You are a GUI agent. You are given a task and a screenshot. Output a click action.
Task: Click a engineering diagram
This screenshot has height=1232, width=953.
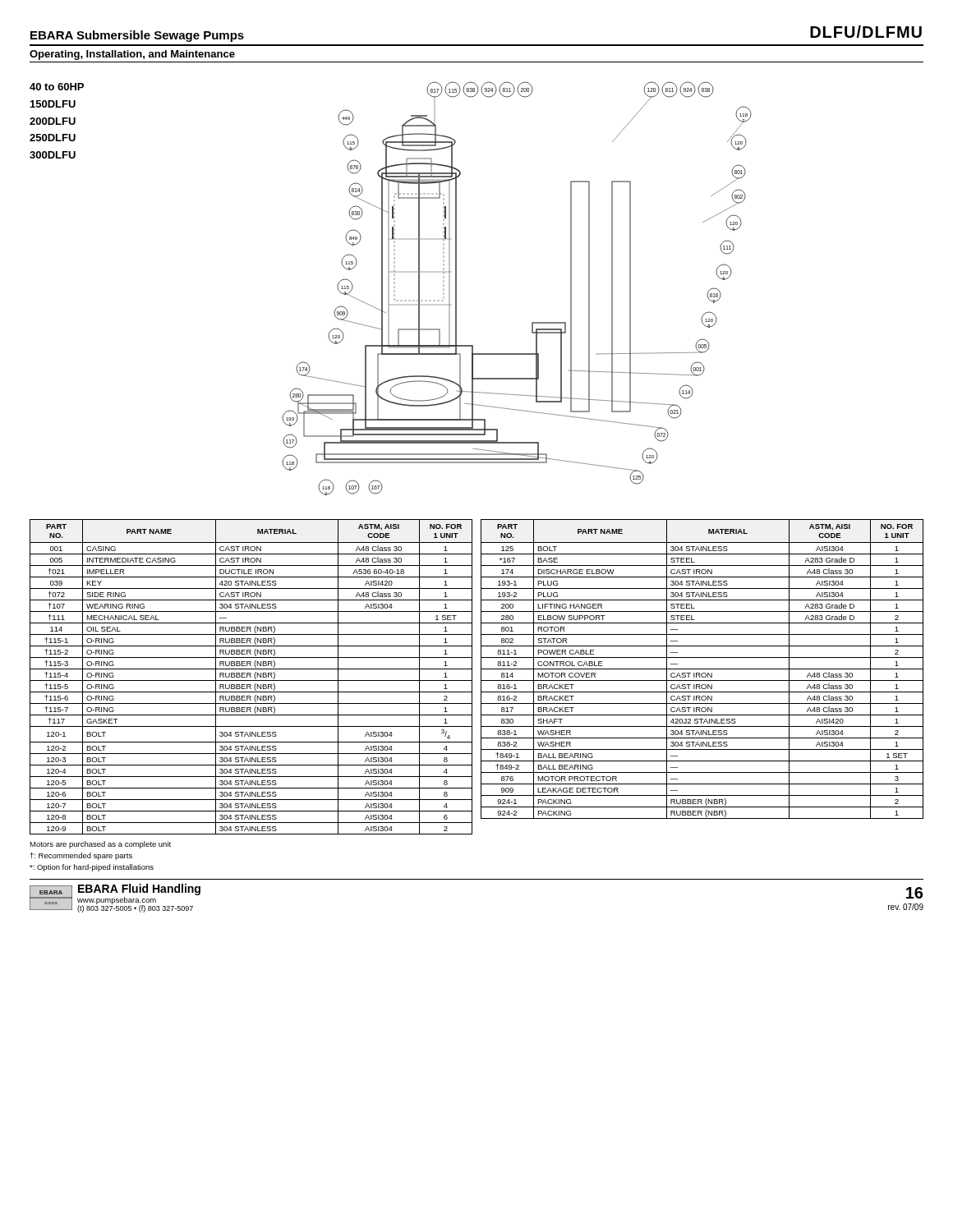click(522, 292)
